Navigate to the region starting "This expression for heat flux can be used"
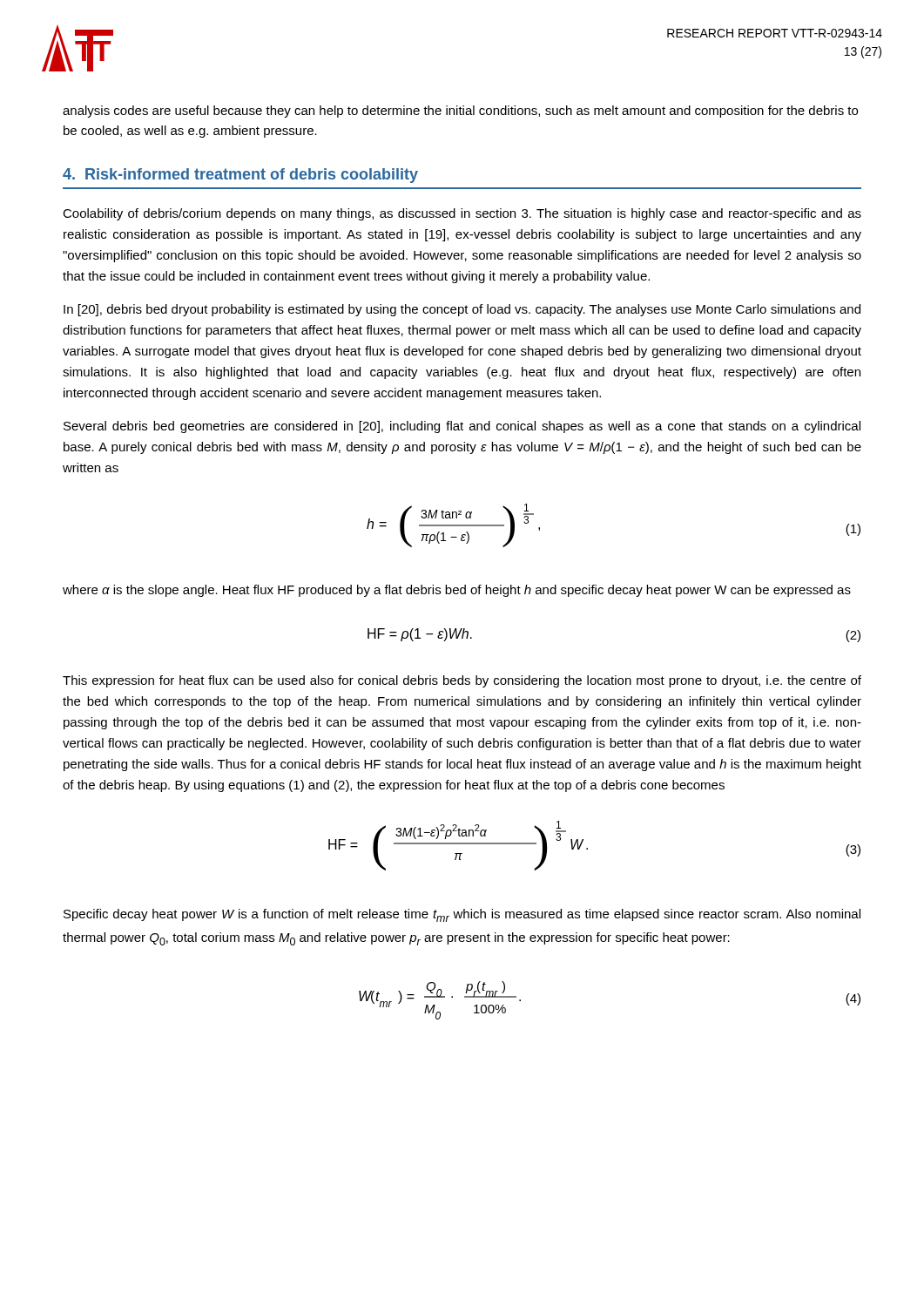 pyautogui.click(x=462, y=732)
